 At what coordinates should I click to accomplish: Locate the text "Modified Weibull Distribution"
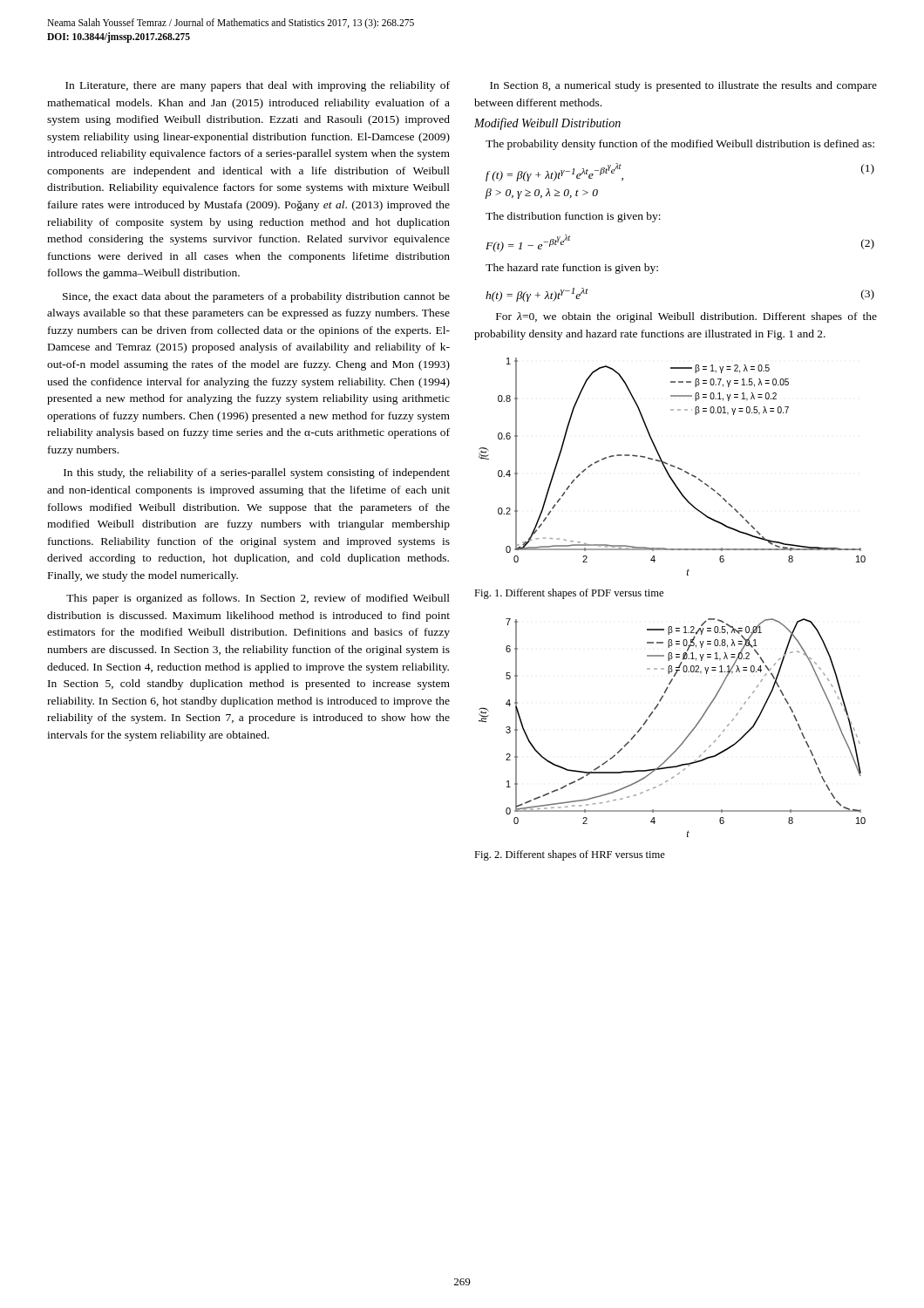click(x=548, y=123)
